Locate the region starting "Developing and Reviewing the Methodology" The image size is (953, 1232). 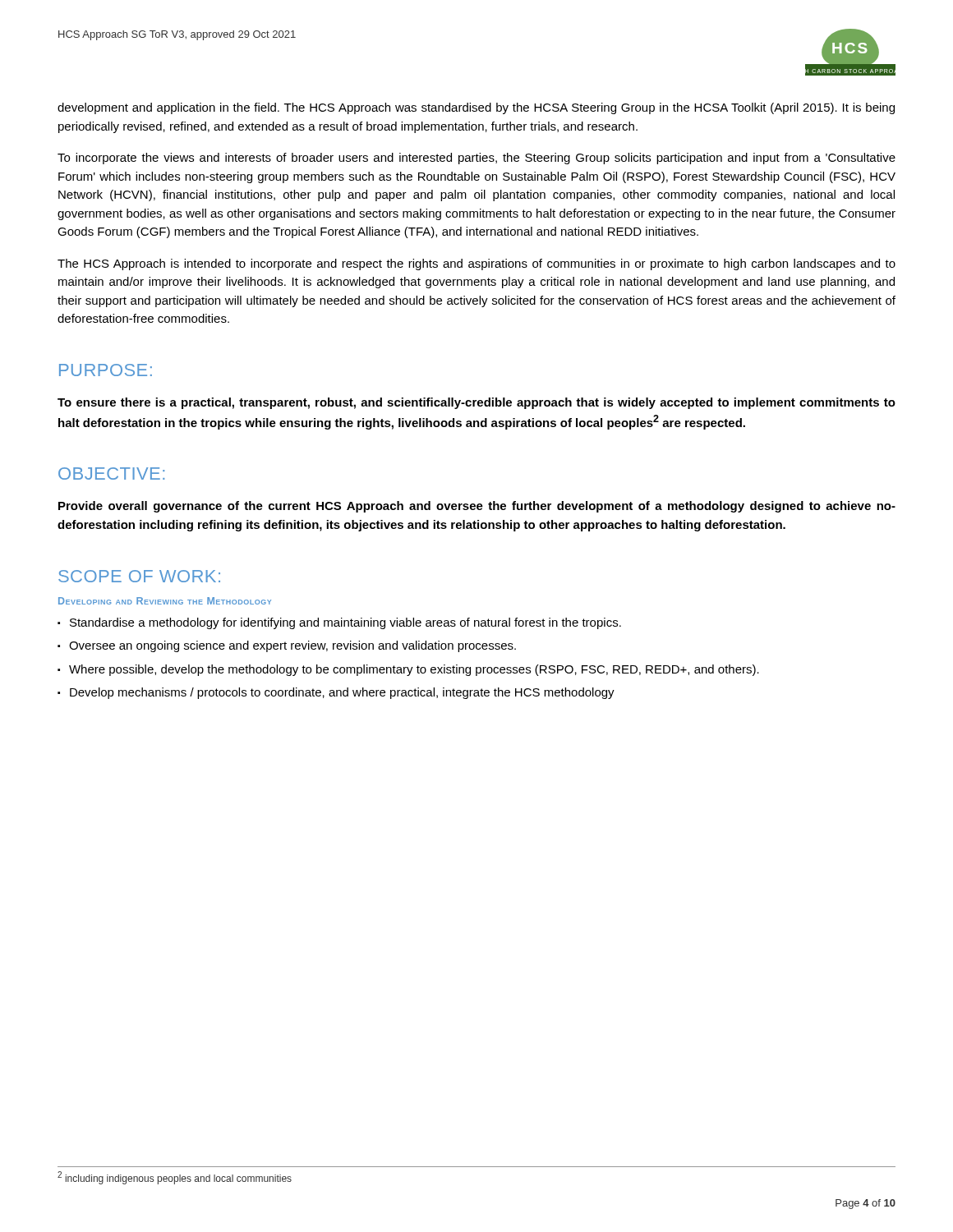165,601
